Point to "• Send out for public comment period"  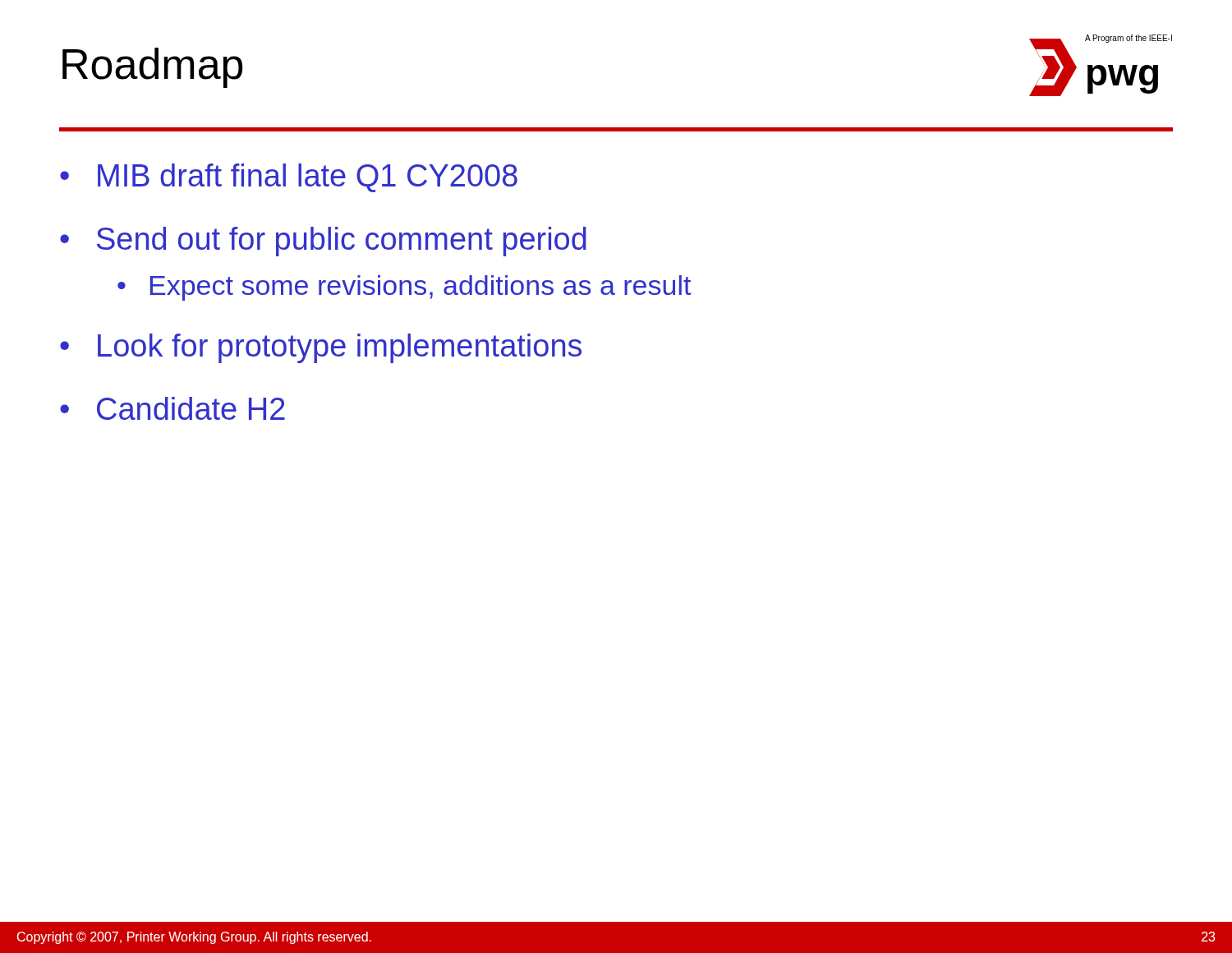pyautogui.click(x=324, y=240)
